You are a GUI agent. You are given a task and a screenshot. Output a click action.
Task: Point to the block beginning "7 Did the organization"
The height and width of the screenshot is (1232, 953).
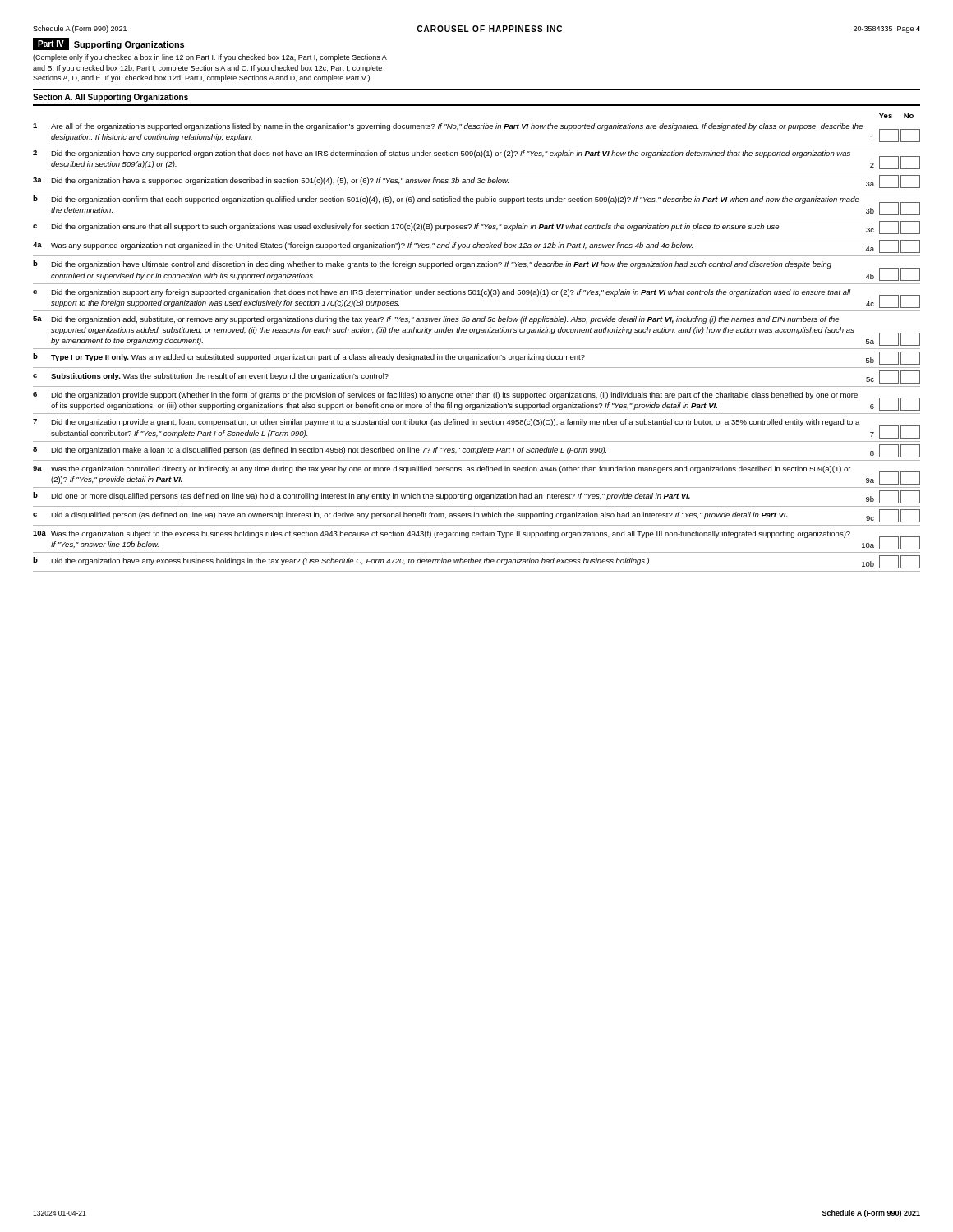(476, 428)
